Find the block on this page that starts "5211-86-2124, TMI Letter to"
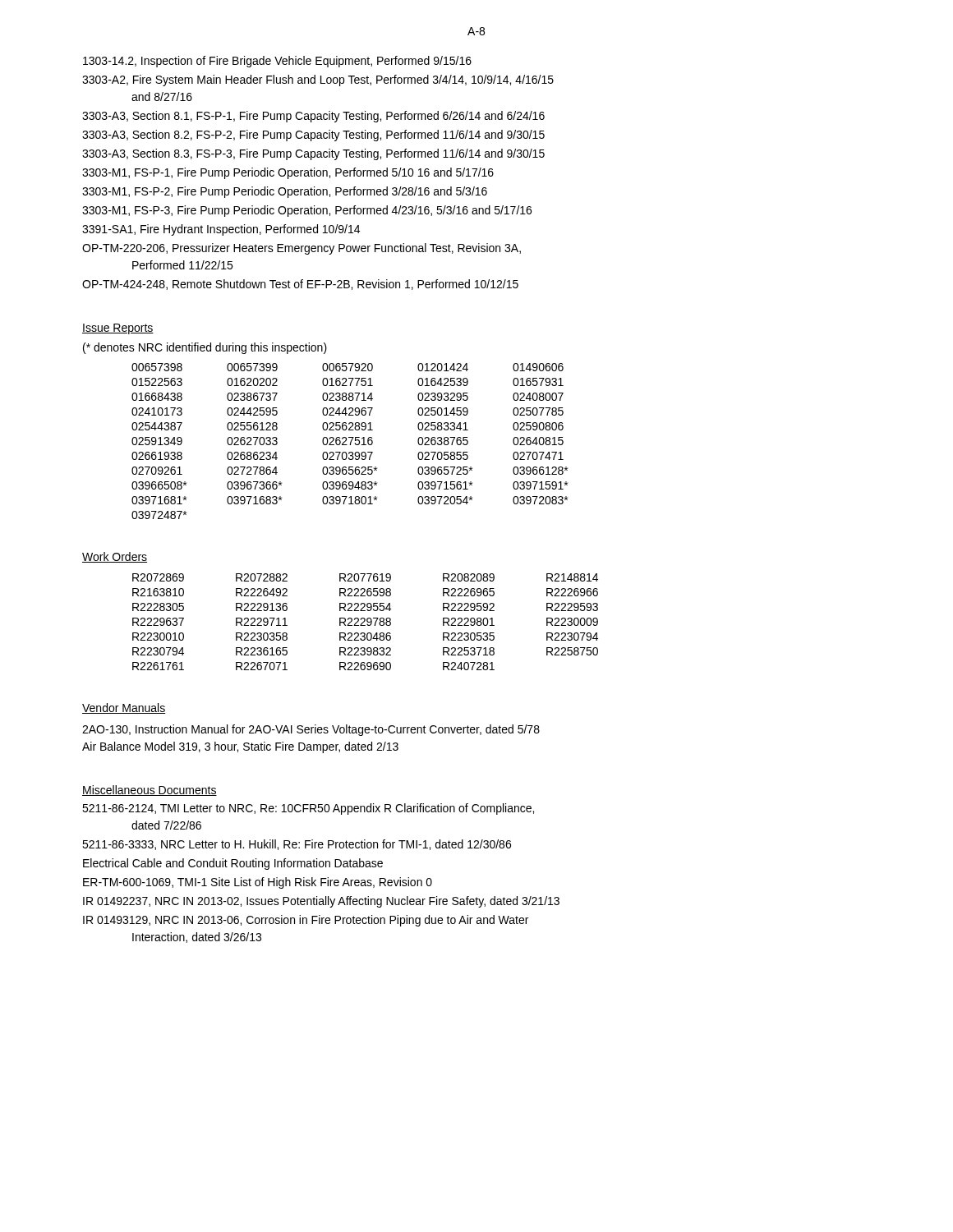Viewport: 953px width, 1232px height. 476,818
